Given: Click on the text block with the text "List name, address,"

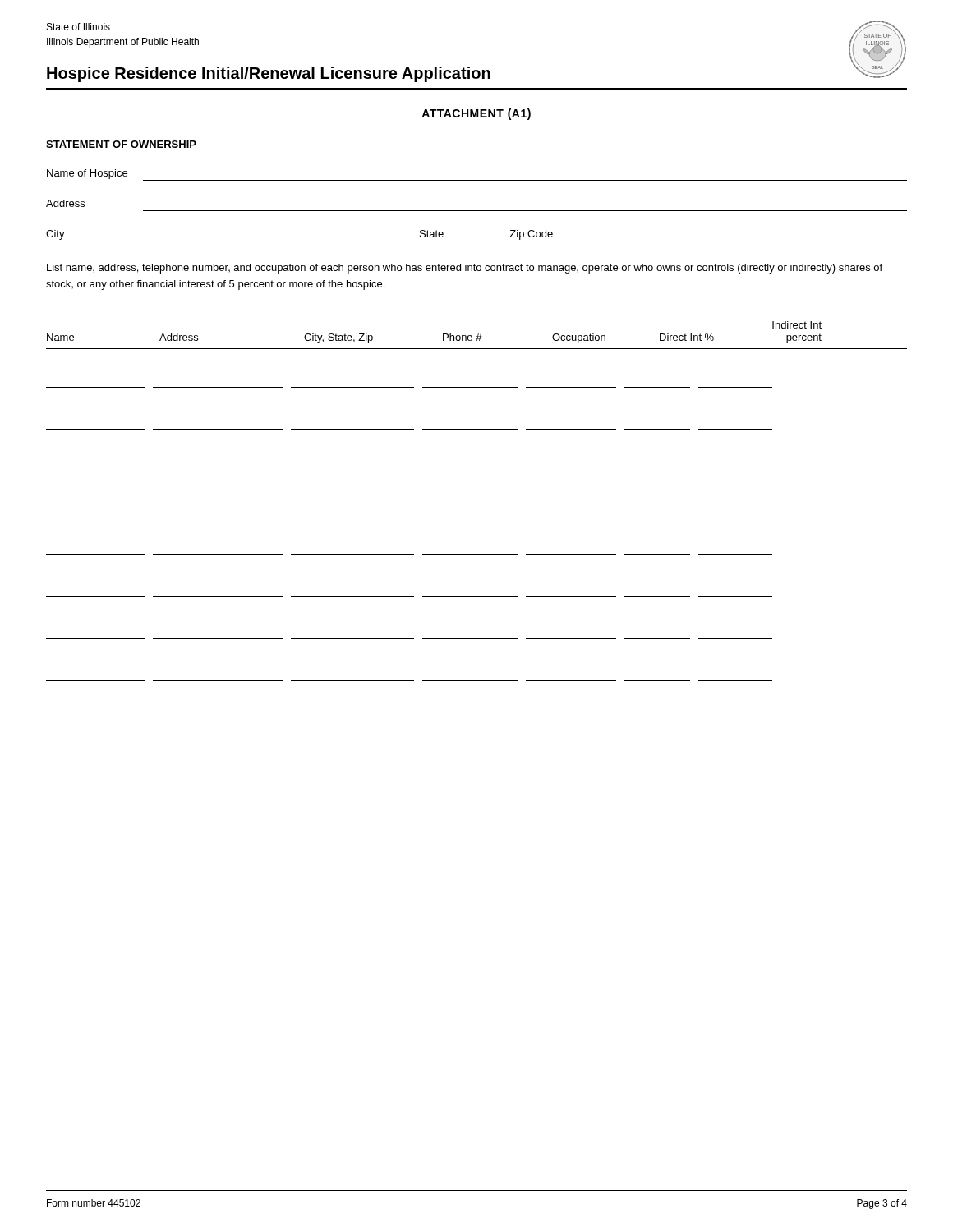Looking at the screenshot, I should [x=464, y=276].
